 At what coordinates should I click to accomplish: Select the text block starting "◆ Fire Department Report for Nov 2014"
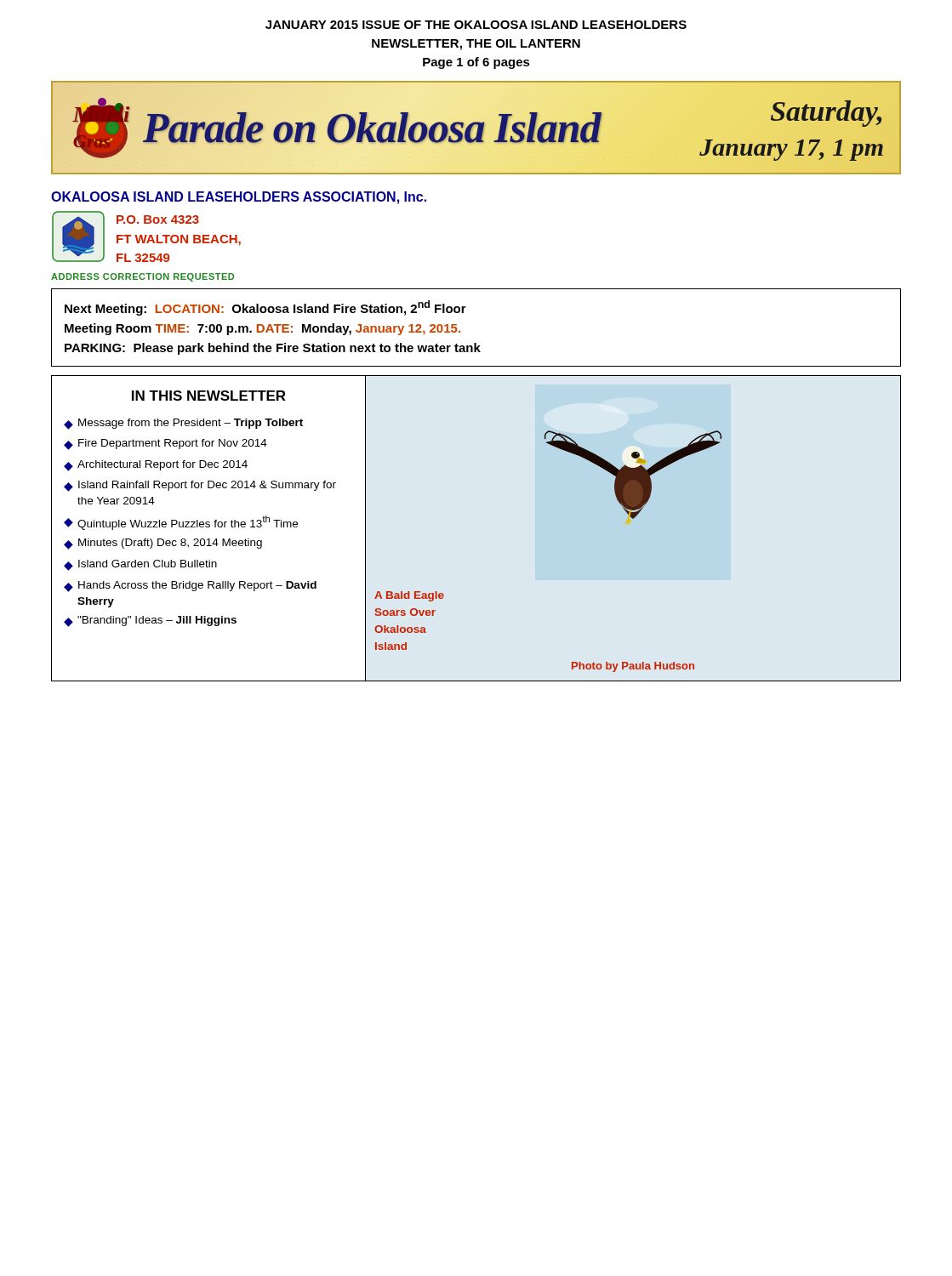click(165, 444)
